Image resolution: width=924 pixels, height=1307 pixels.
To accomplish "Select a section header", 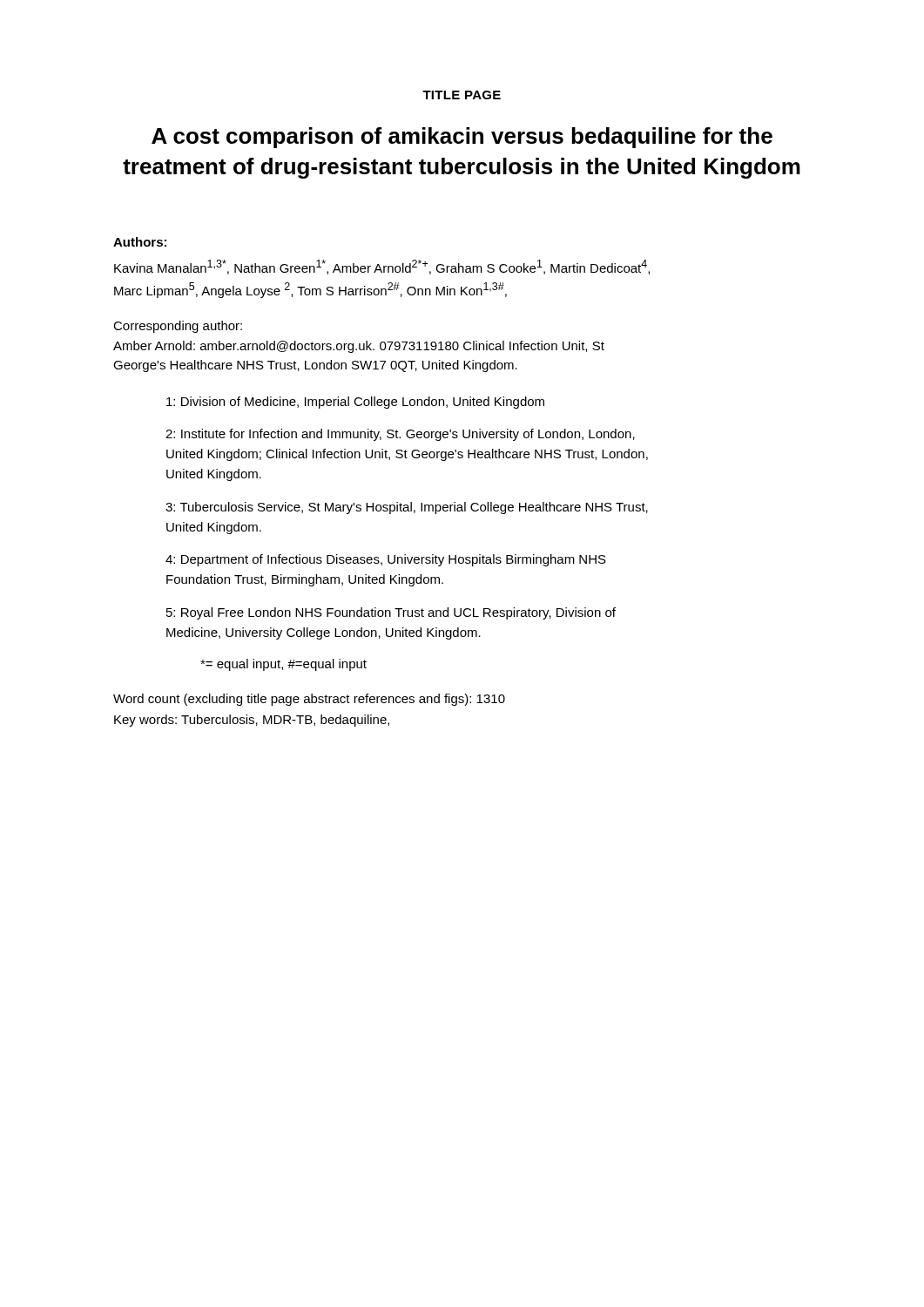I will point(462,95).
